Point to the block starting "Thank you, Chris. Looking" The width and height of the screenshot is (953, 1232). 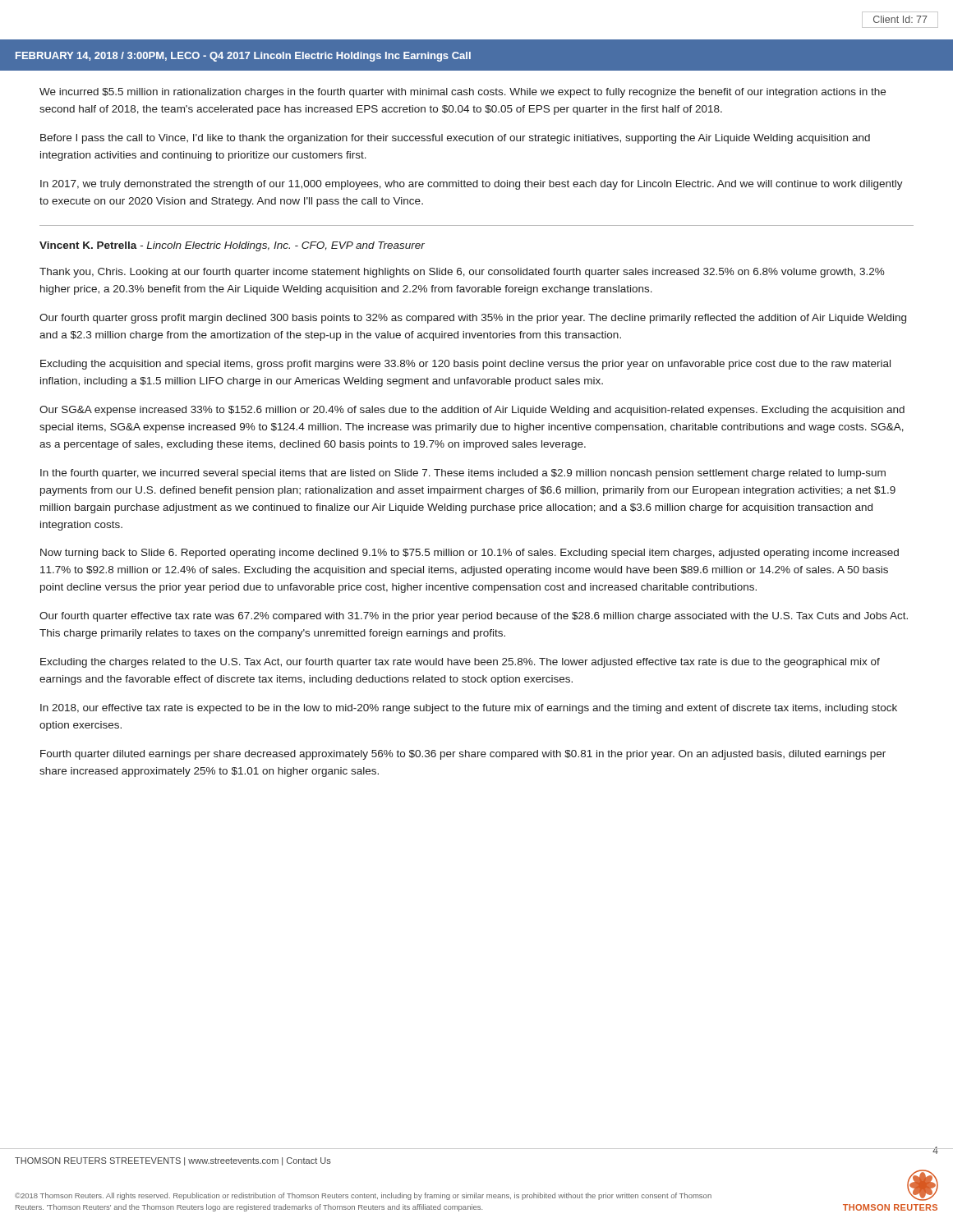pyautogui.click(x=462, y=280)
